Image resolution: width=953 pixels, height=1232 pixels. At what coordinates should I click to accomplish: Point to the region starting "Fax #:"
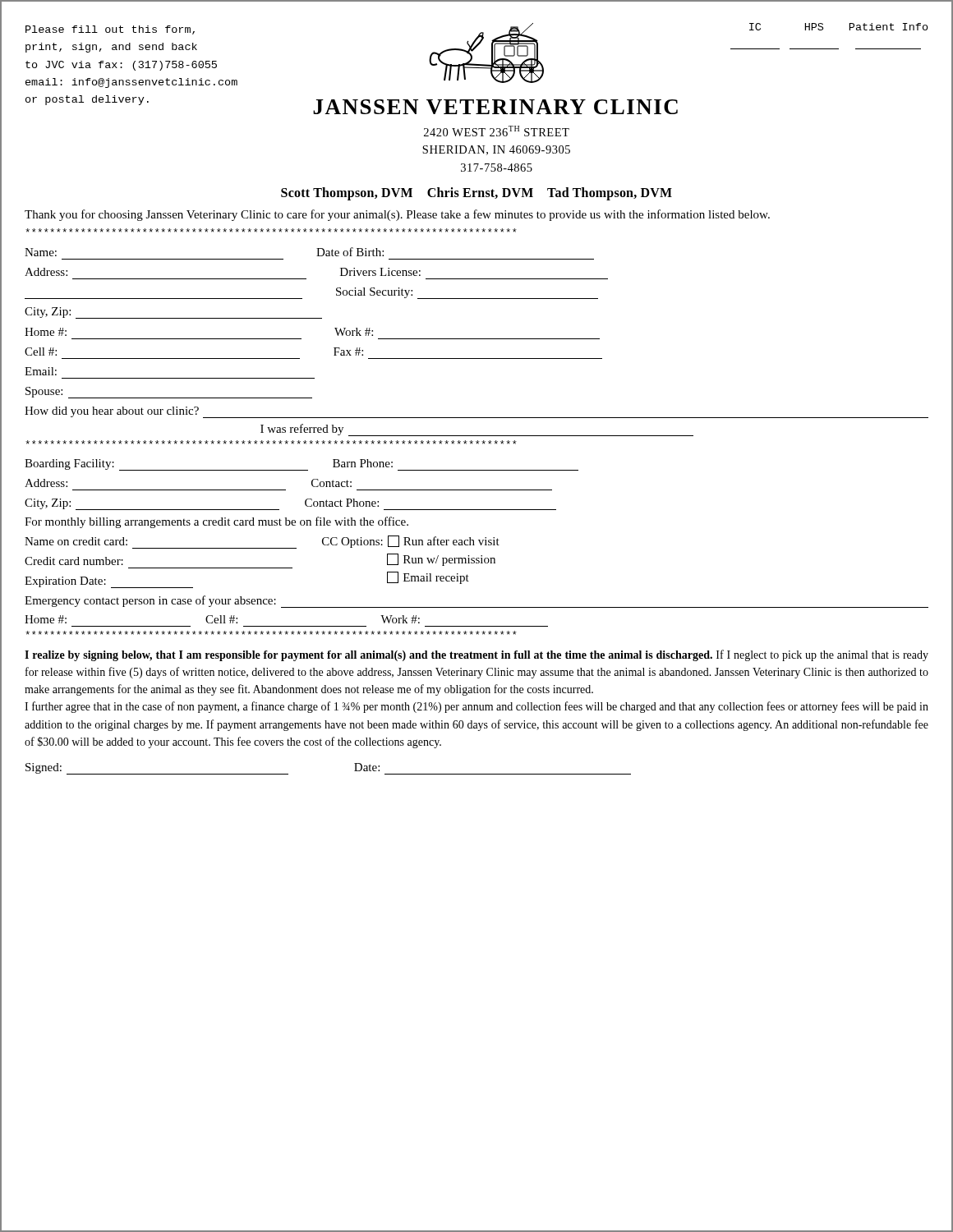468,351
